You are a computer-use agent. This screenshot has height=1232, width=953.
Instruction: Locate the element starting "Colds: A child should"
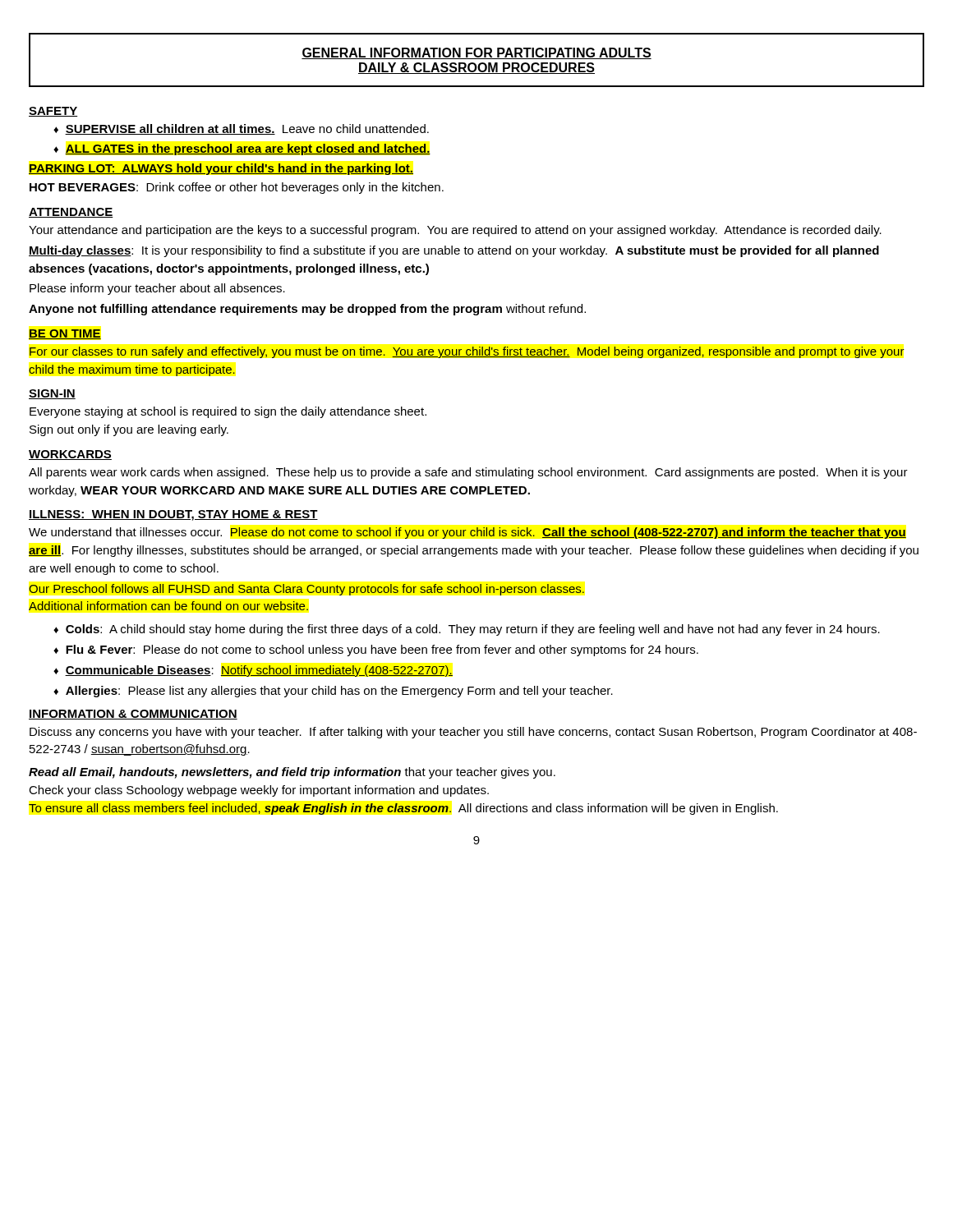click(x=476, y=629)
